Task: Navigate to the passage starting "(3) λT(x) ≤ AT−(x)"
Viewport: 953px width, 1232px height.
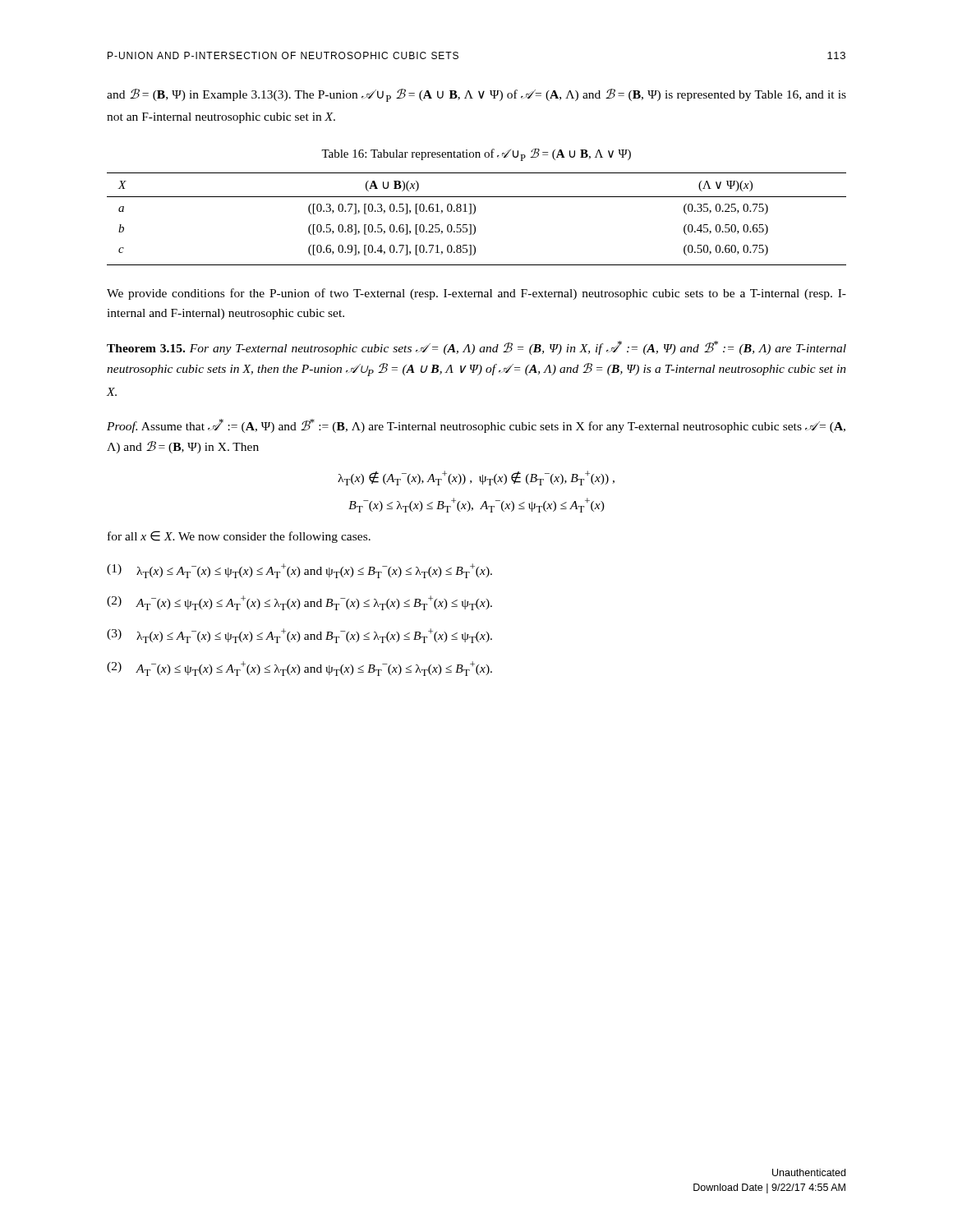Action: [476, 636]
